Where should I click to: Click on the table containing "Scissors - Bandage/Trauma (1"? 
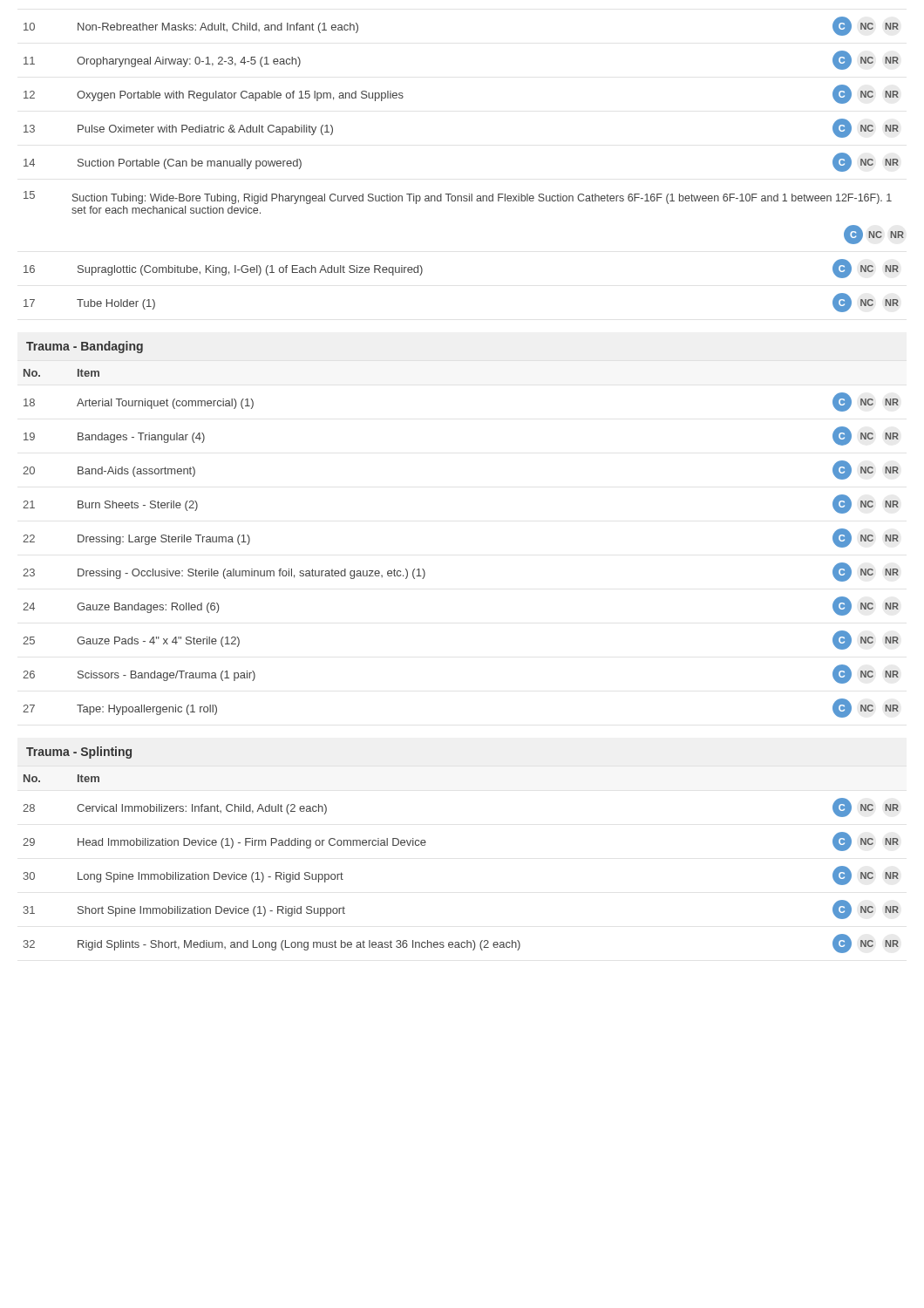(x=462, y=543)
